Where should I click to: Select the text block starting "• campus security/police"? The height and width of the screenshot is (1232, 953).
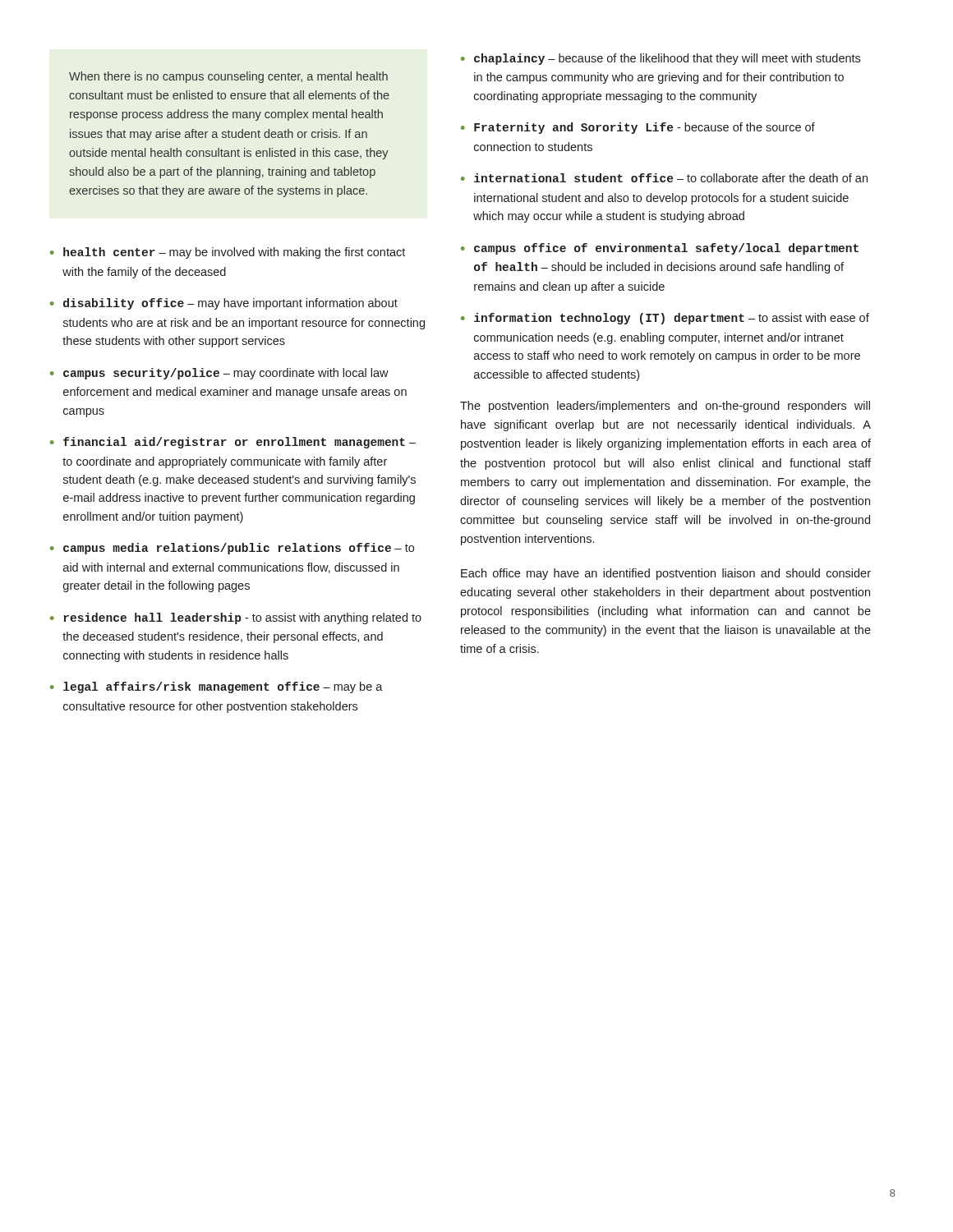click(238, 392)
